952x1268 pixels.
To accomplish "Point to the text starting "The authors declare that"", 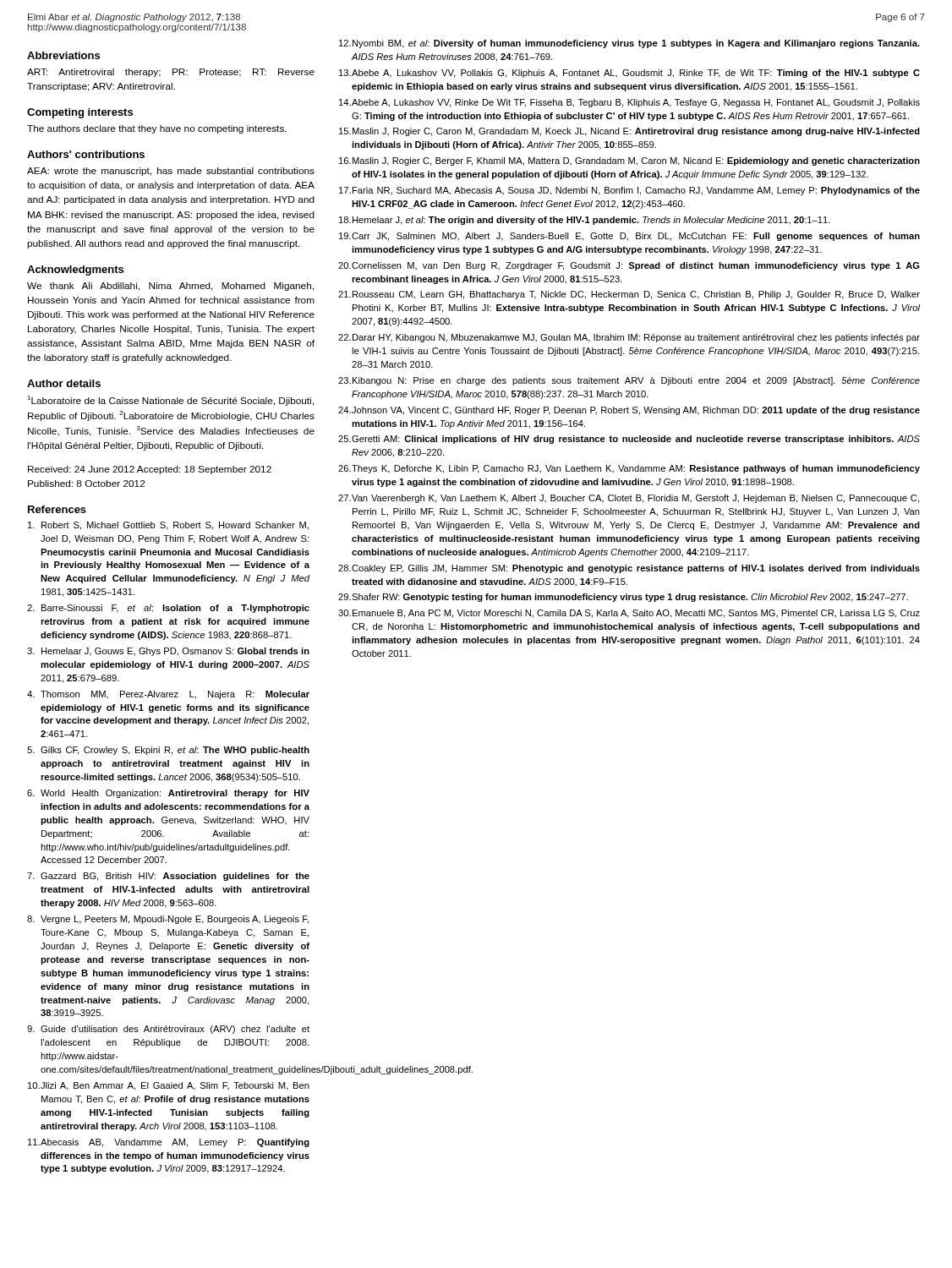I will point(157,129).
